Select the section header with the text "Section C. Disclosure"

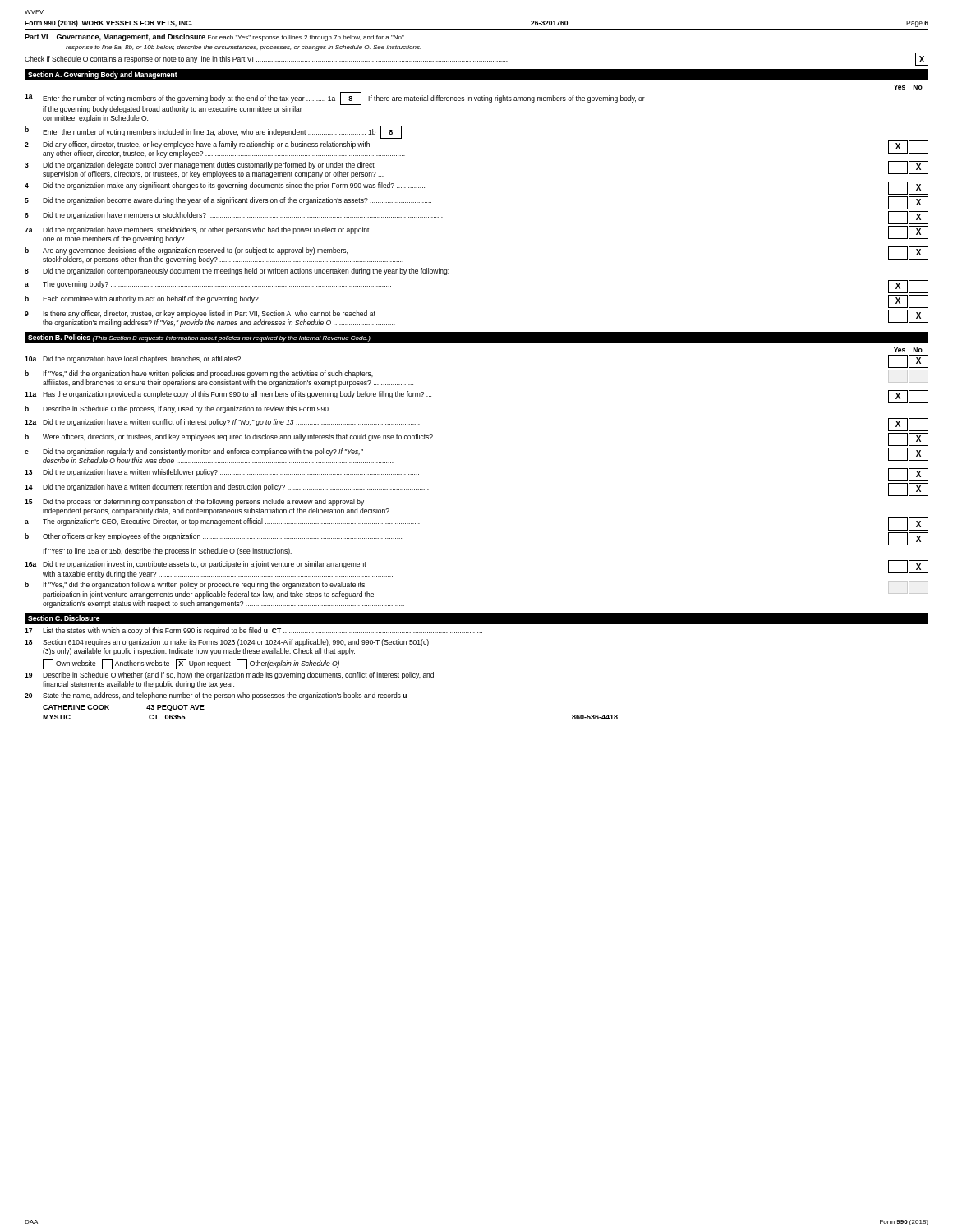[x=64, y=618]
